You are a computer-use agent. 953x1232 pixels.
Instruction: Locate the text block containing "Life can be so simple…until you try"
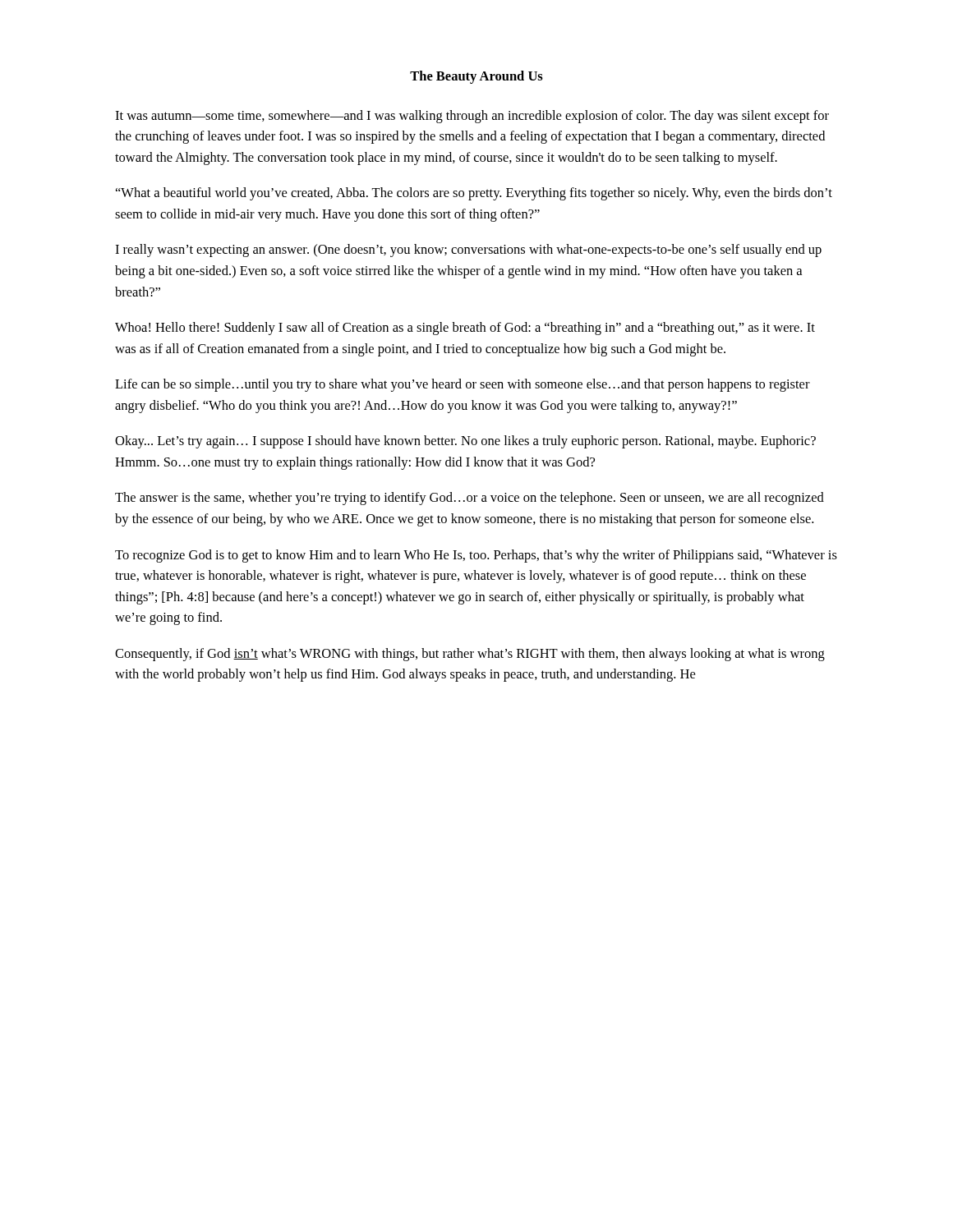(462, 395)
